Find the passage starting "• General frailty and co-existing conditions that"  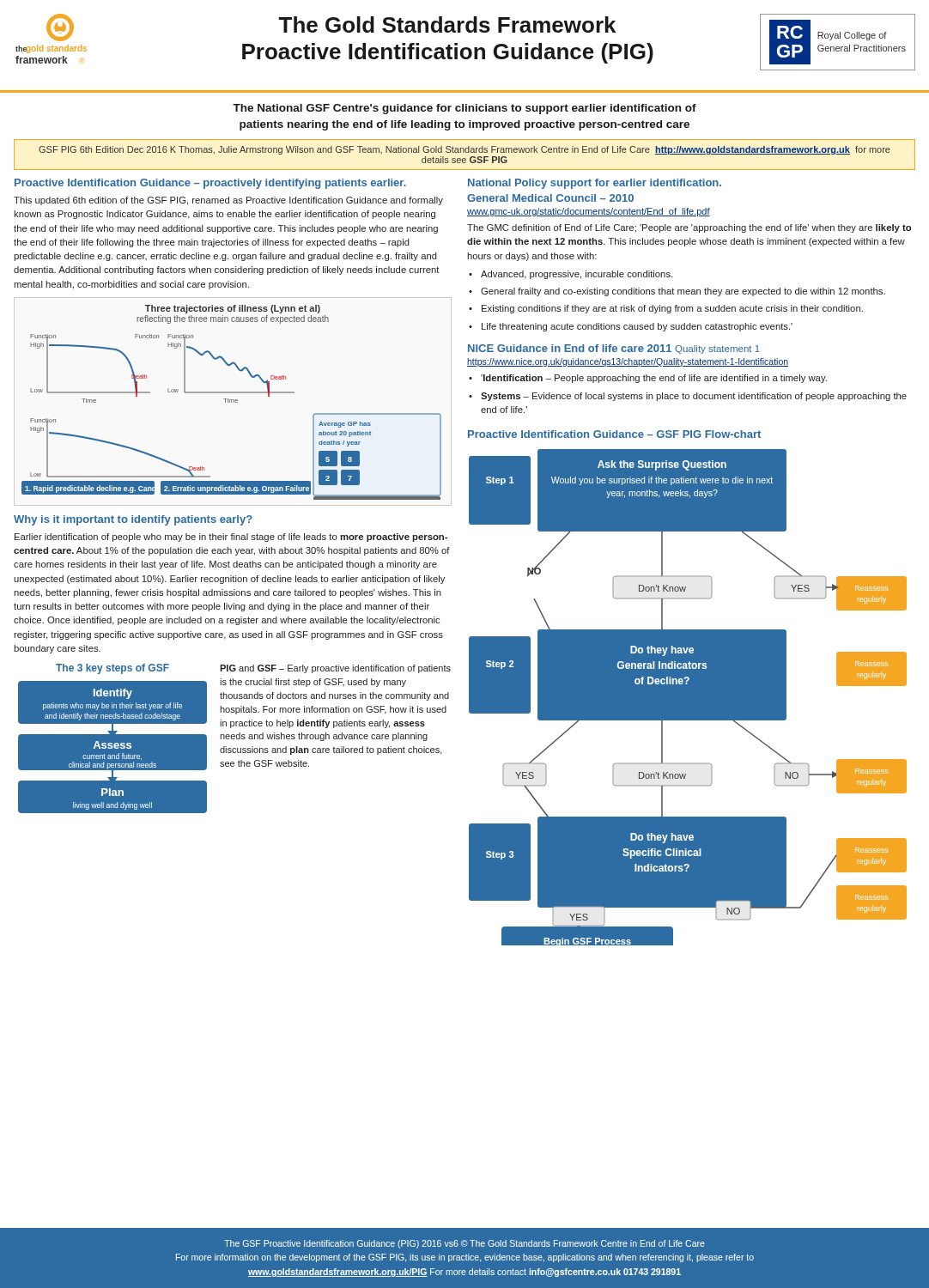coord(677,291)
